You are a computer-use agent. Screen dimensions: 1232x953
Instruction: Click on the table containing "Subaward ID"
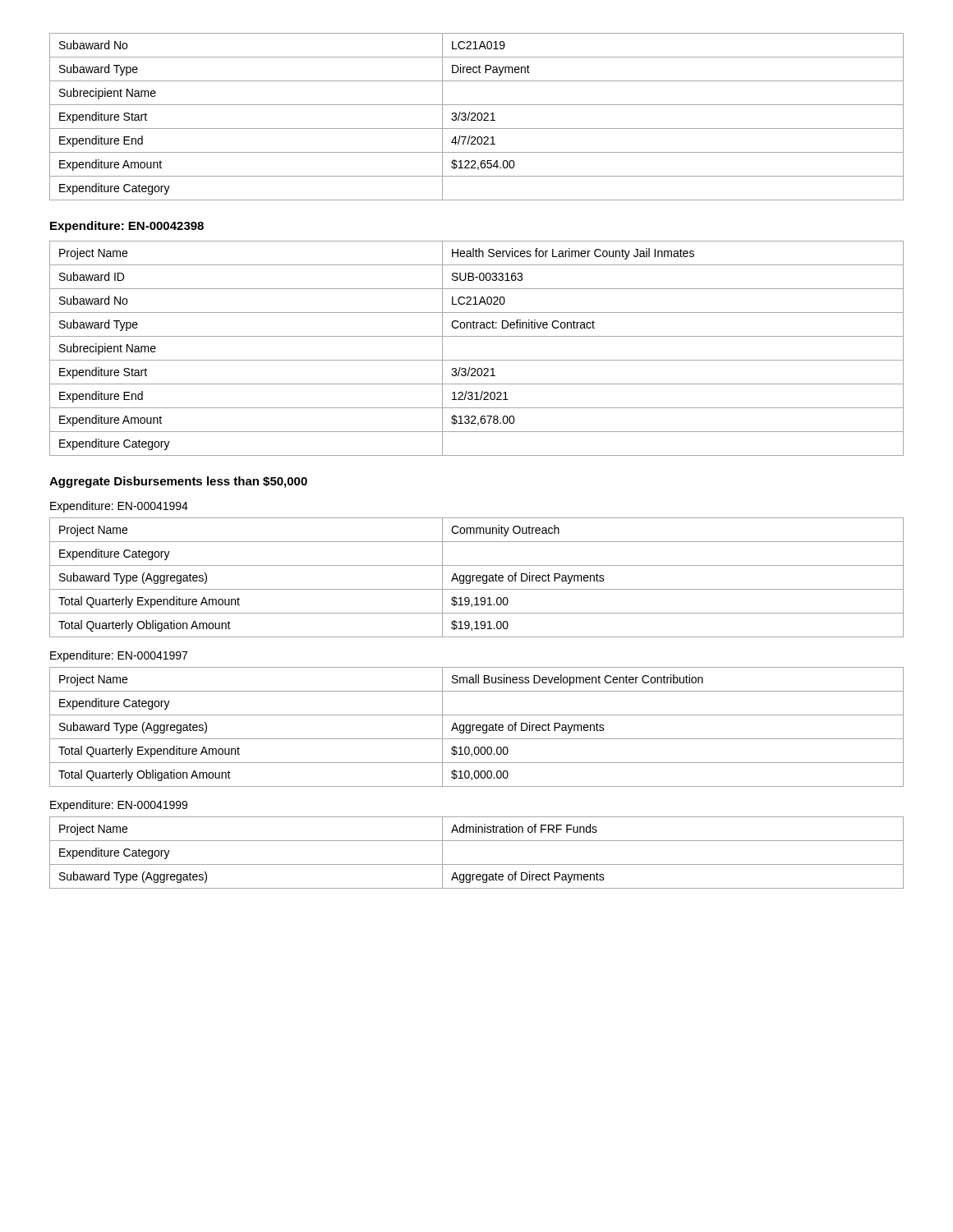click(476, 348)
